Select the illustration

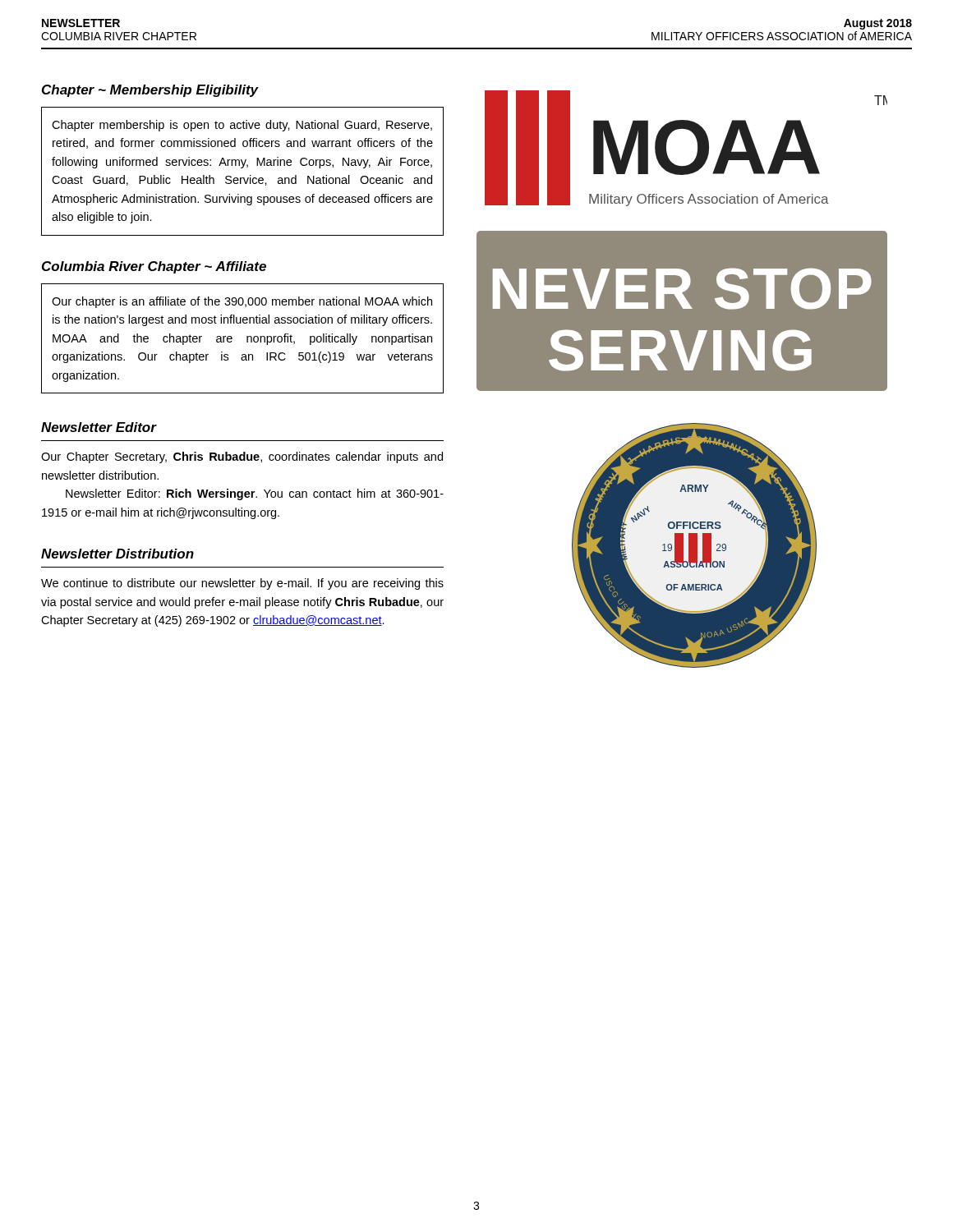point(694,312)
